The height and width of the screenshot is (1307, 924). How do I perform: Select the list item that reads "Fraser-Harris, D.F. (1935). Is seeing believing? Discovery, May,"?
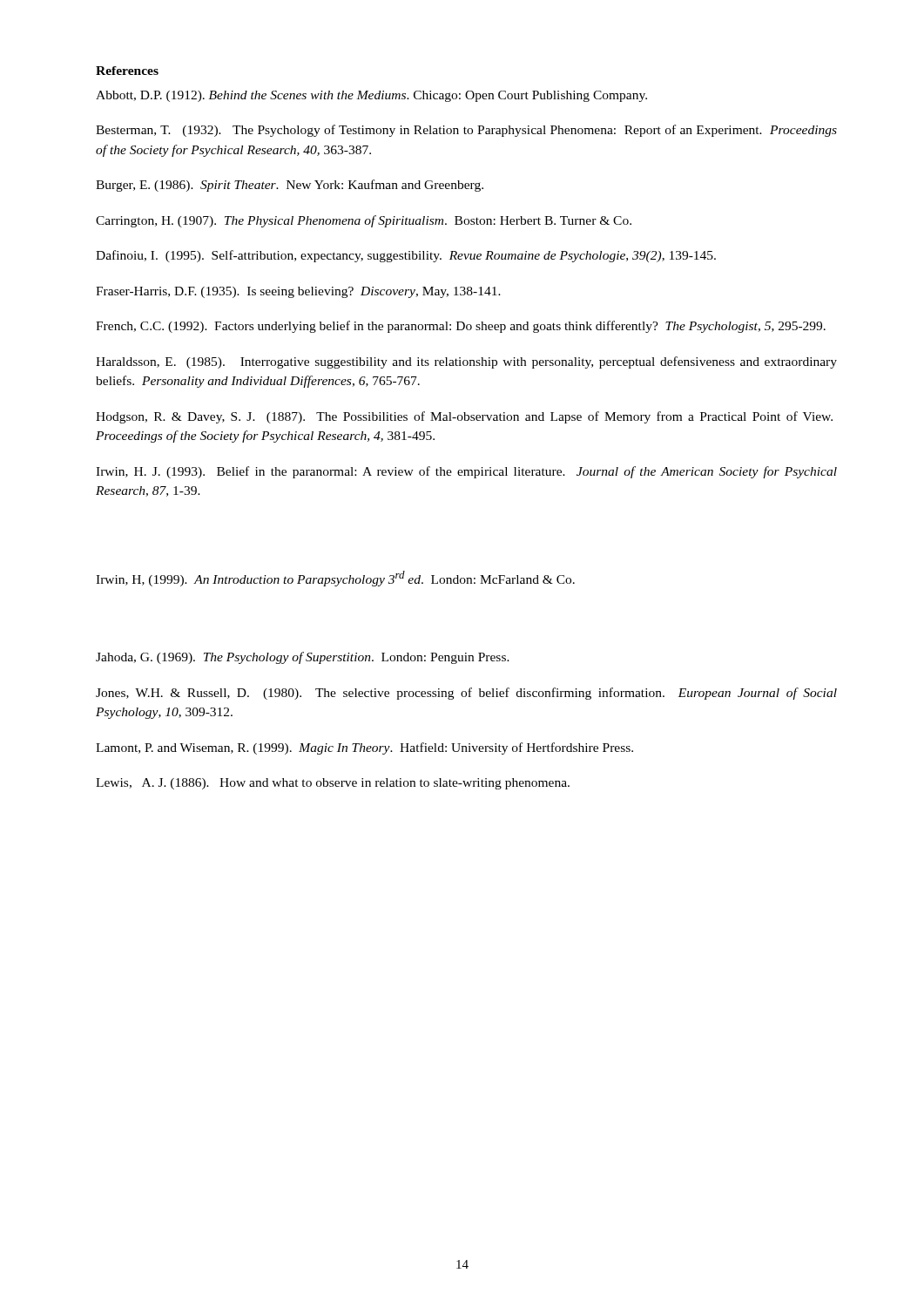coord(298,290)
